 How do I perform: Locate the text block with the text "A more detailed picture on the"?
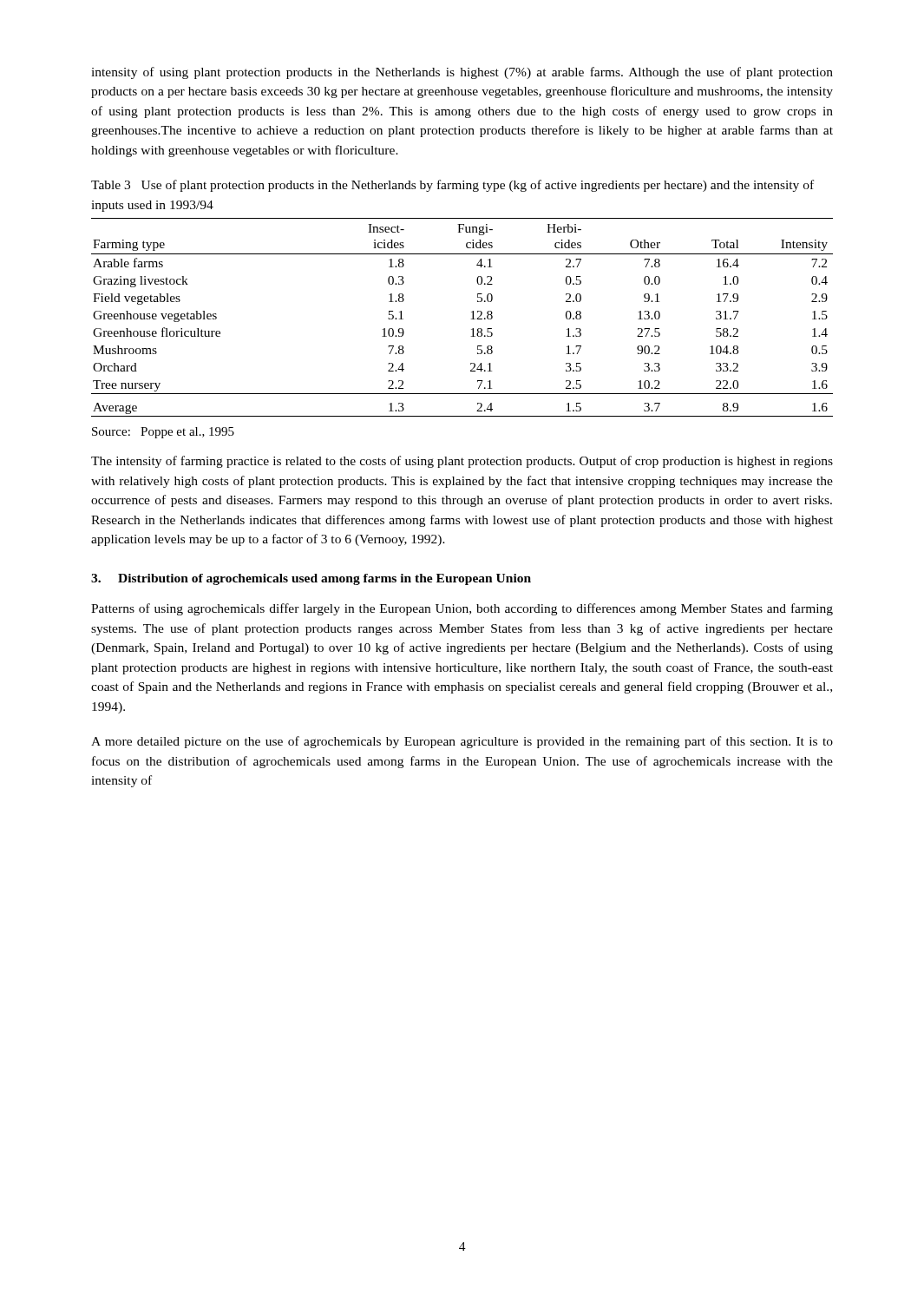462,760
